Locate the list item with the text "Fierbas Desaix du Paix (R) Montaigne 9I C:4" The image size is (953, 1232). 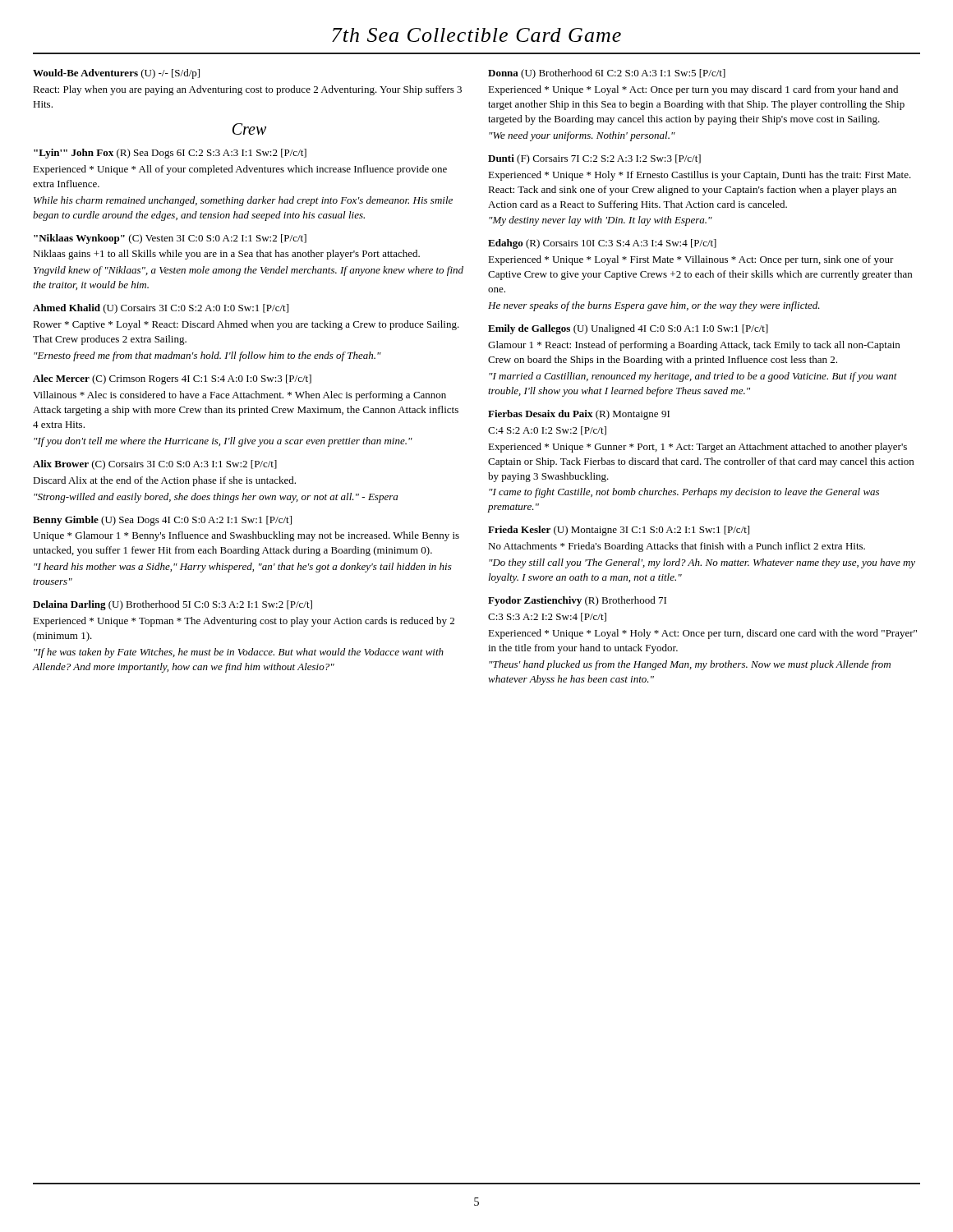click(704, 460)
